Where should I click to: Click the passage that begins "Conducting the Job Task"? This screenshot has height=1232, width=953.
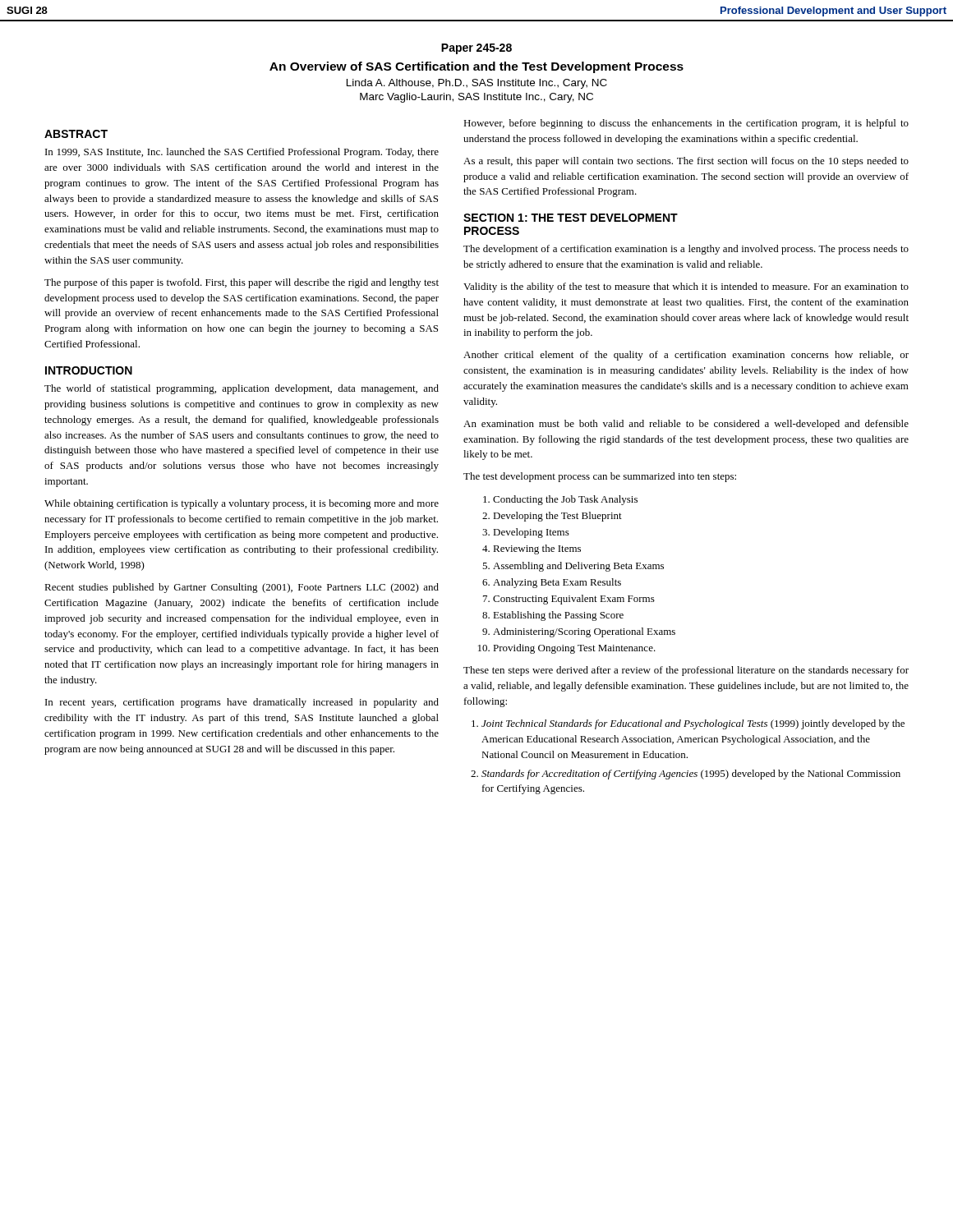pos(565,500)
